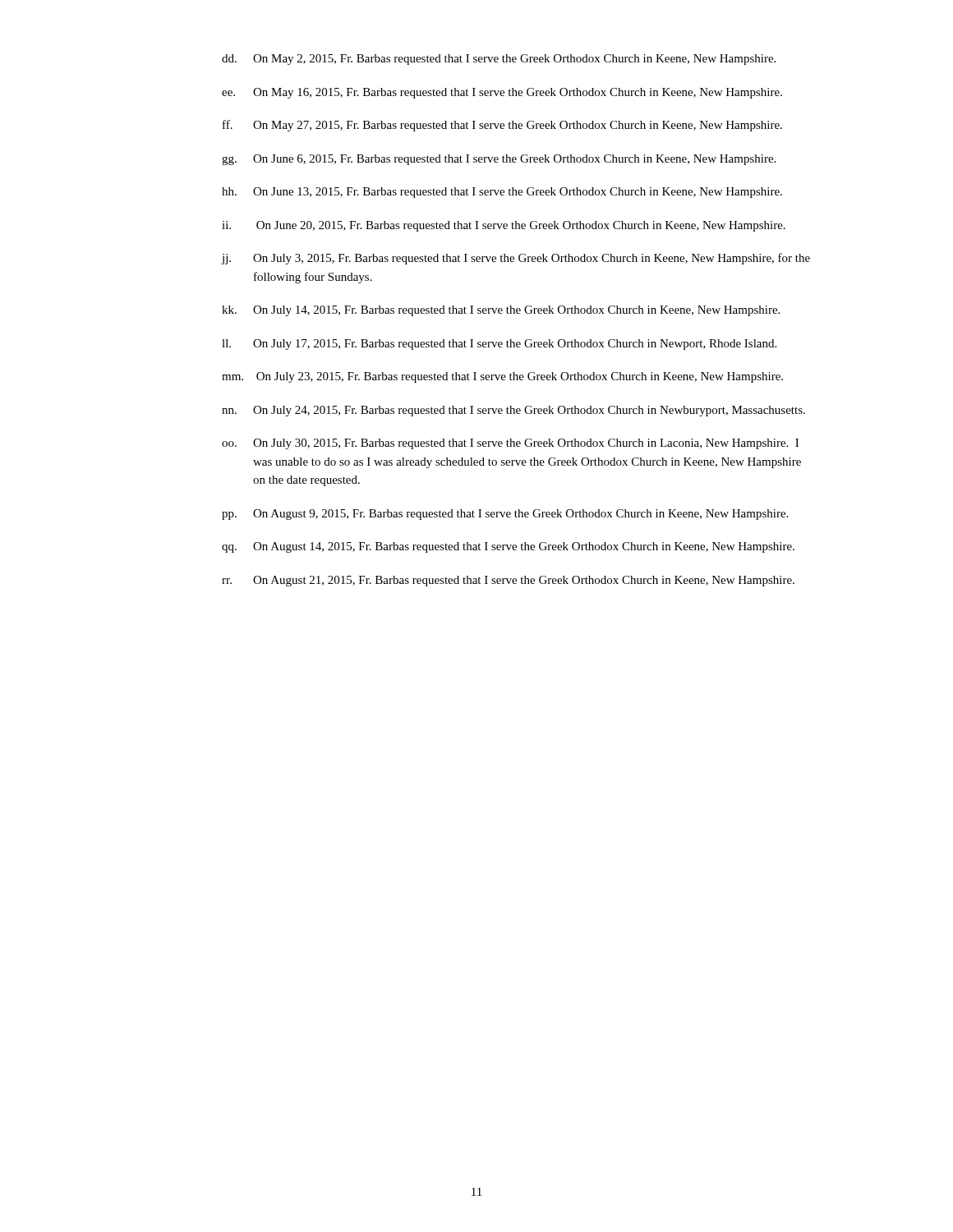Select the block starting "ii. On June 20,"
This screenshot has height=1232, width=953.
[518, 225]
